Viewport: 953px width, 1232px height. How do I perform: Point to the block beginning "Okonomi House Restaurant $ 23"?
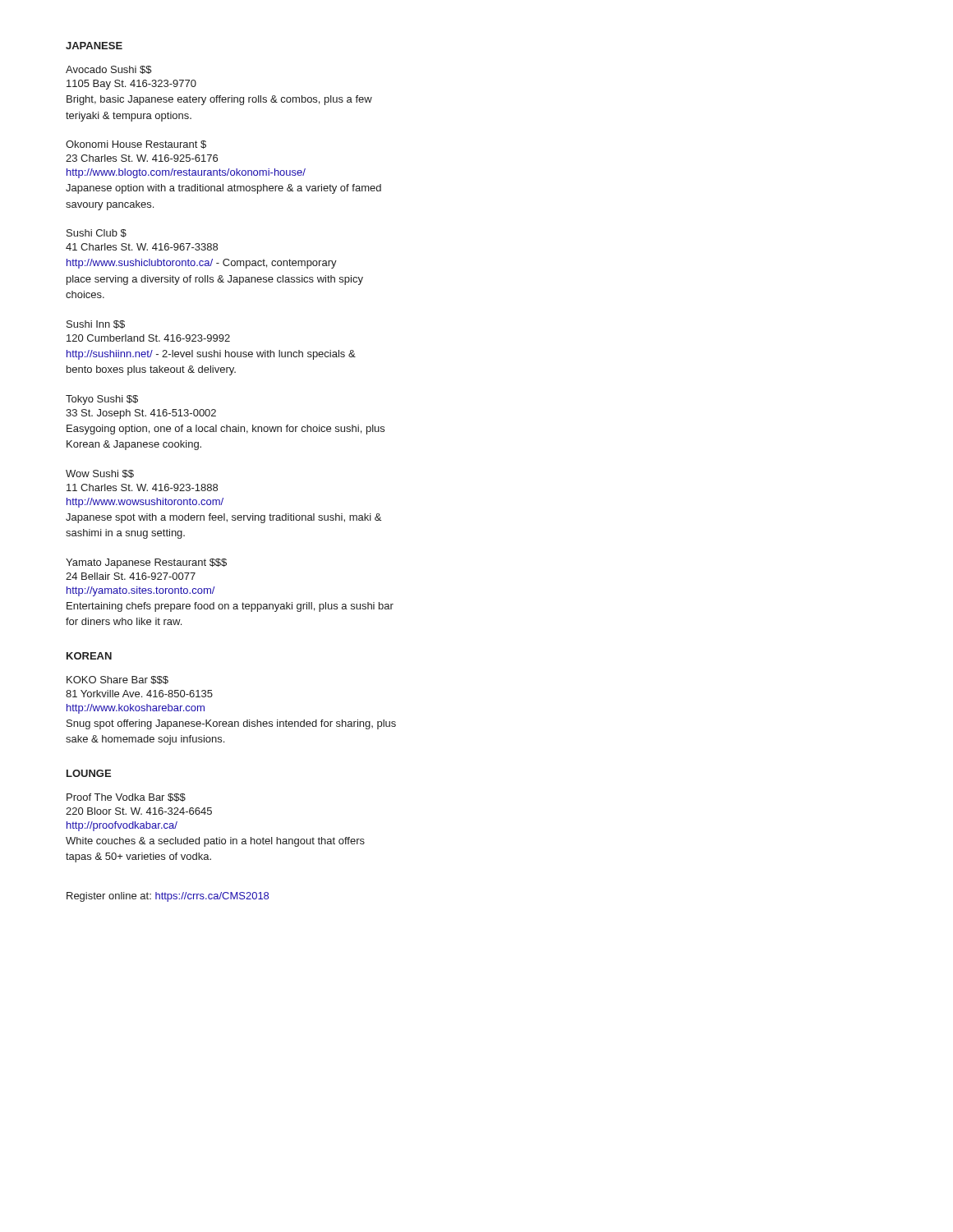(x=136, y=145)
